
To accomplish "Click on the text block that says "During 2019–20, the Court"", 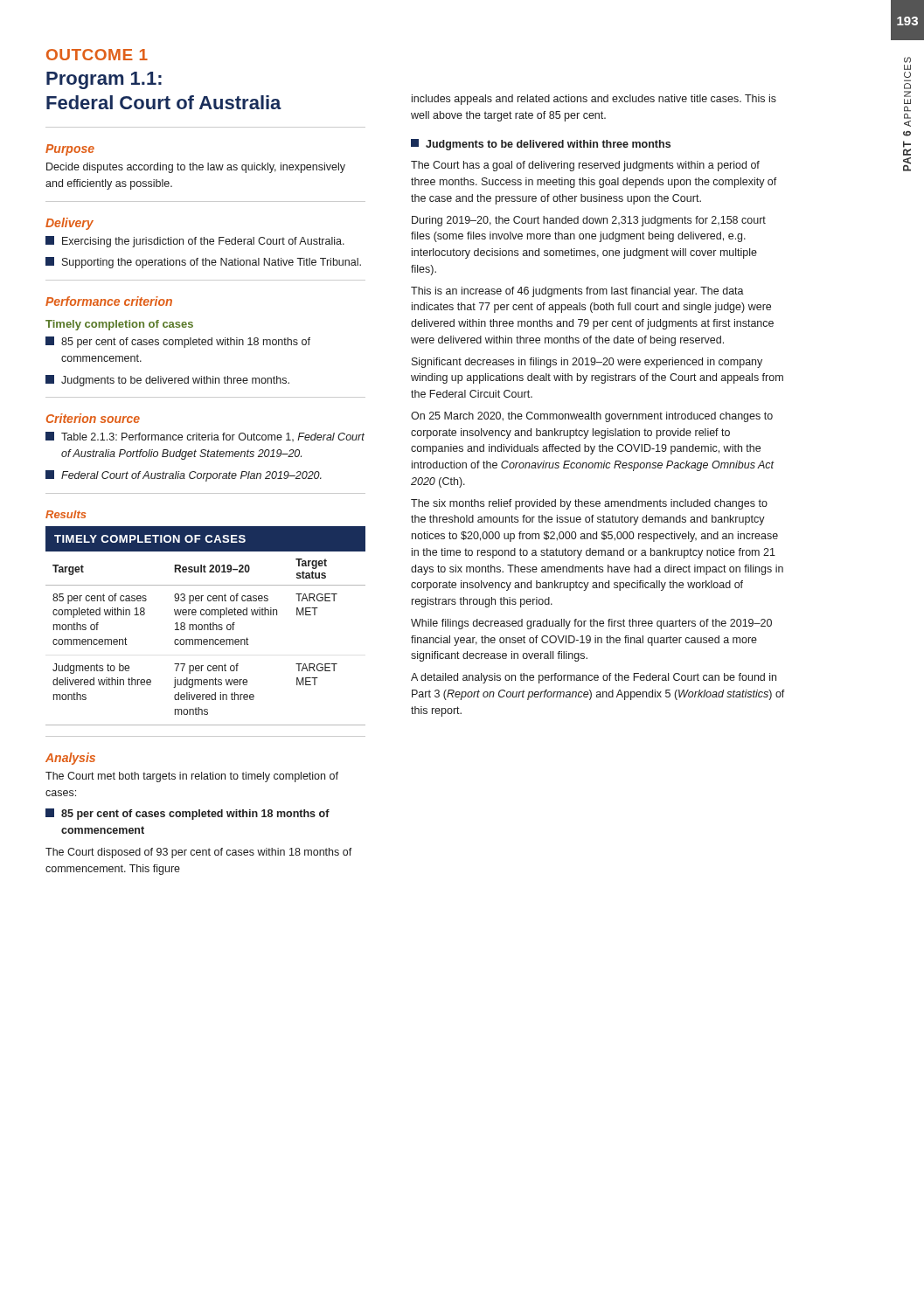I will (588, 244).
